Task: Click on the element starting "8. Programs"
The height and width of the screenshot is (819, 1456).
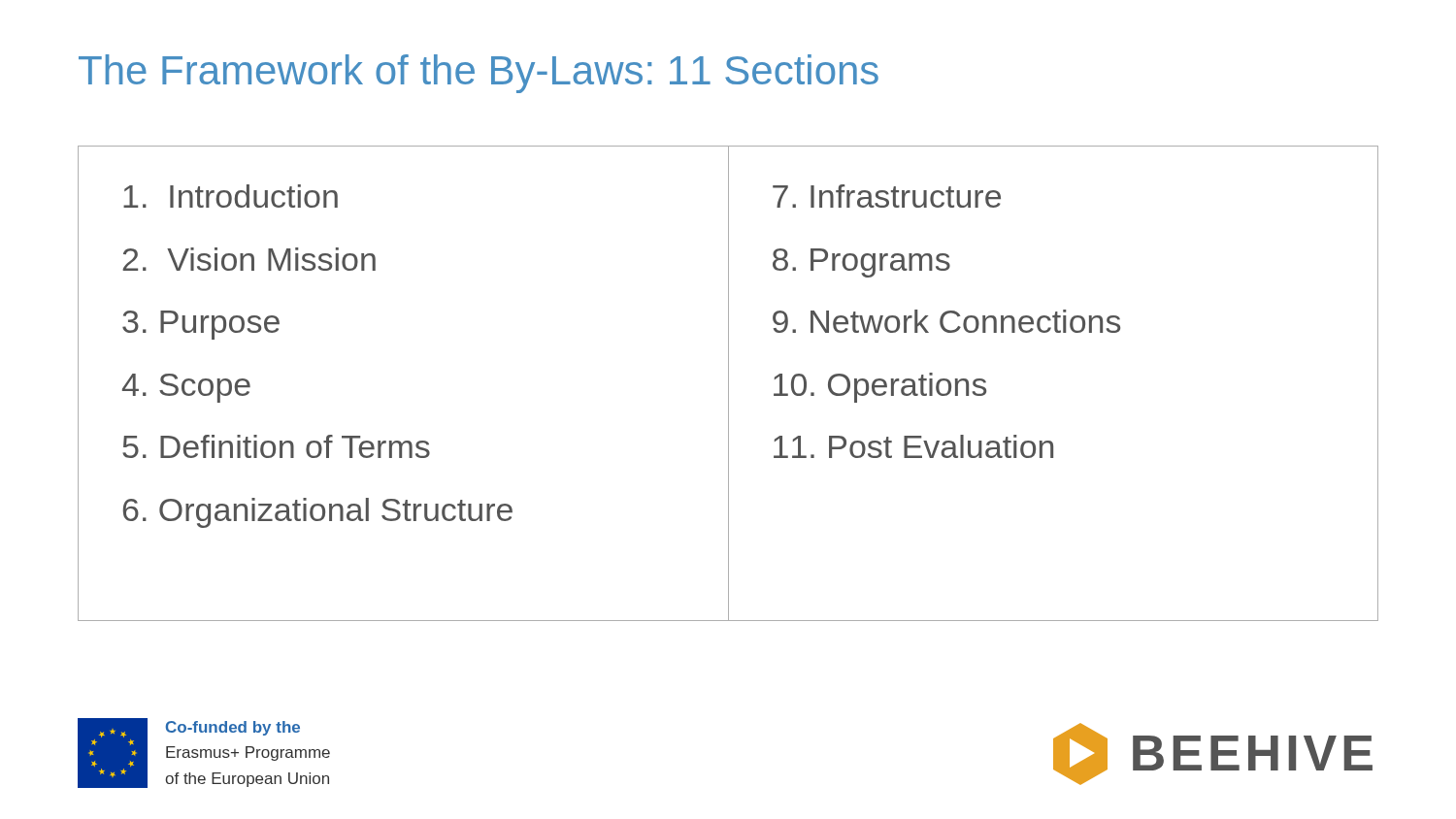Action: tap(861, 259)
